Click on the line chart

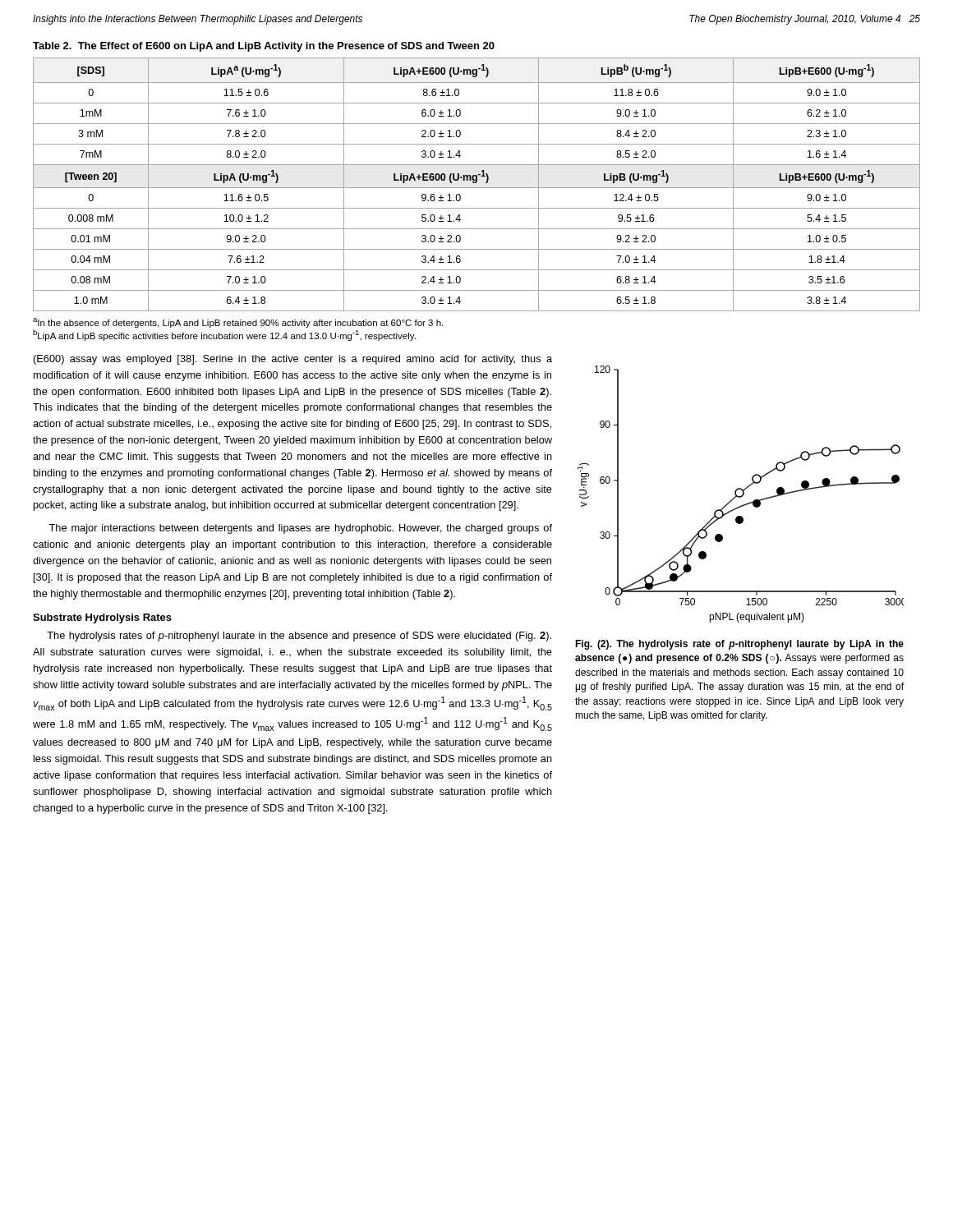pyautogui.click(x=748, y=494)
